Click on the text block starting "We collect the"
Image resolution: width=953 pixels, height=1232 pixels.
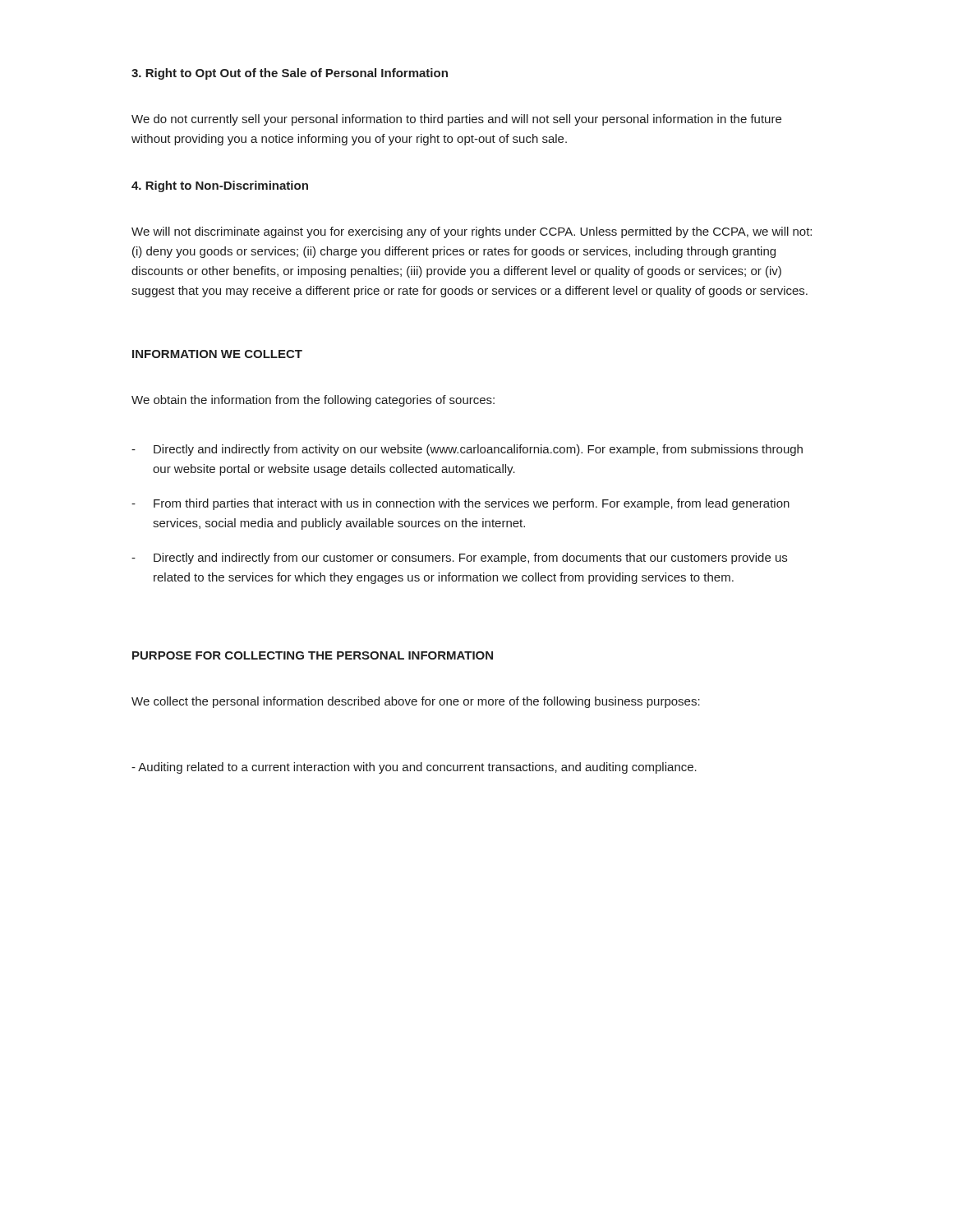click(416, 701)
